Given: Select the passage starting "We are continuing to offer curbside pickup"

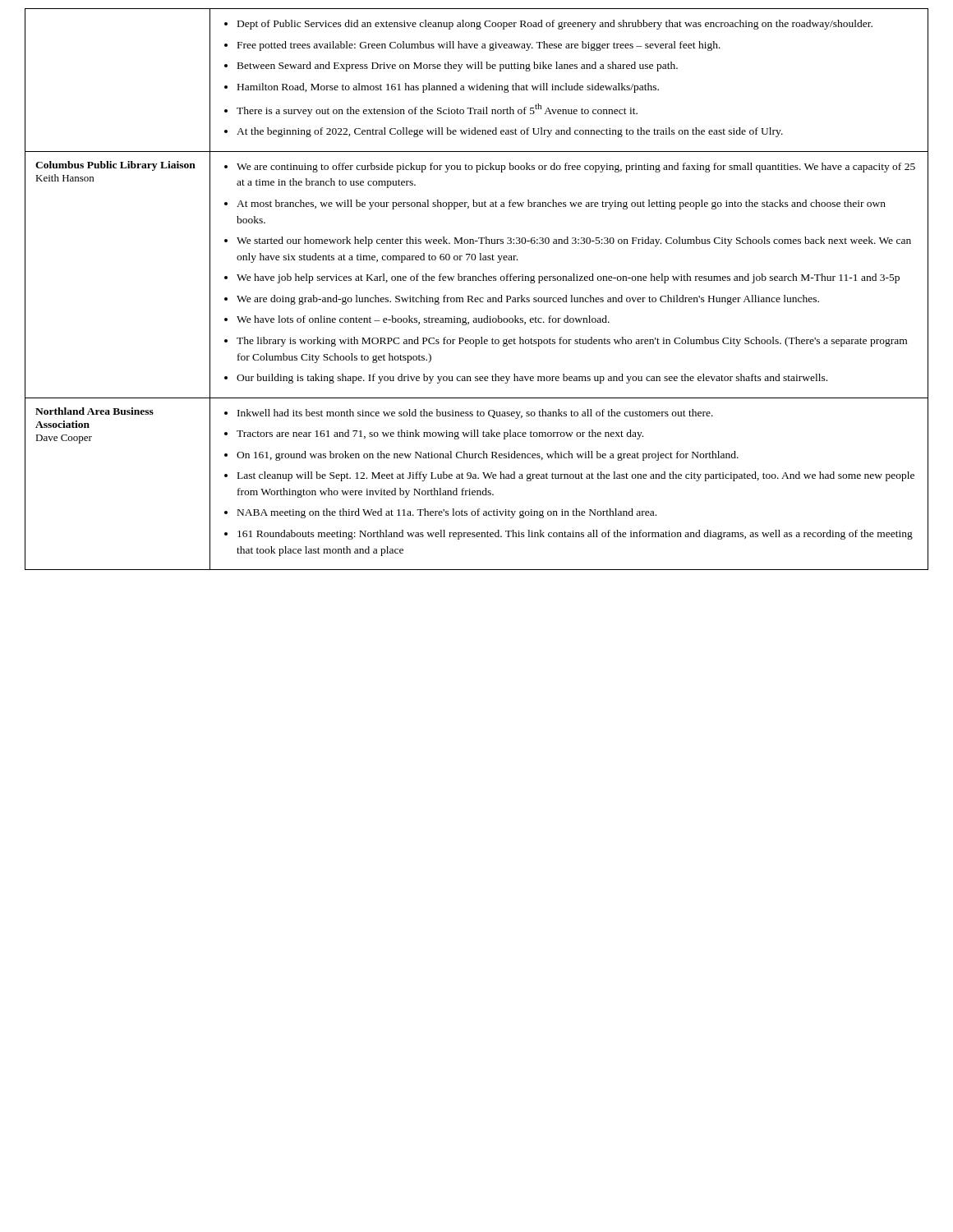Looking at the screenshot, I should (569, 272).
